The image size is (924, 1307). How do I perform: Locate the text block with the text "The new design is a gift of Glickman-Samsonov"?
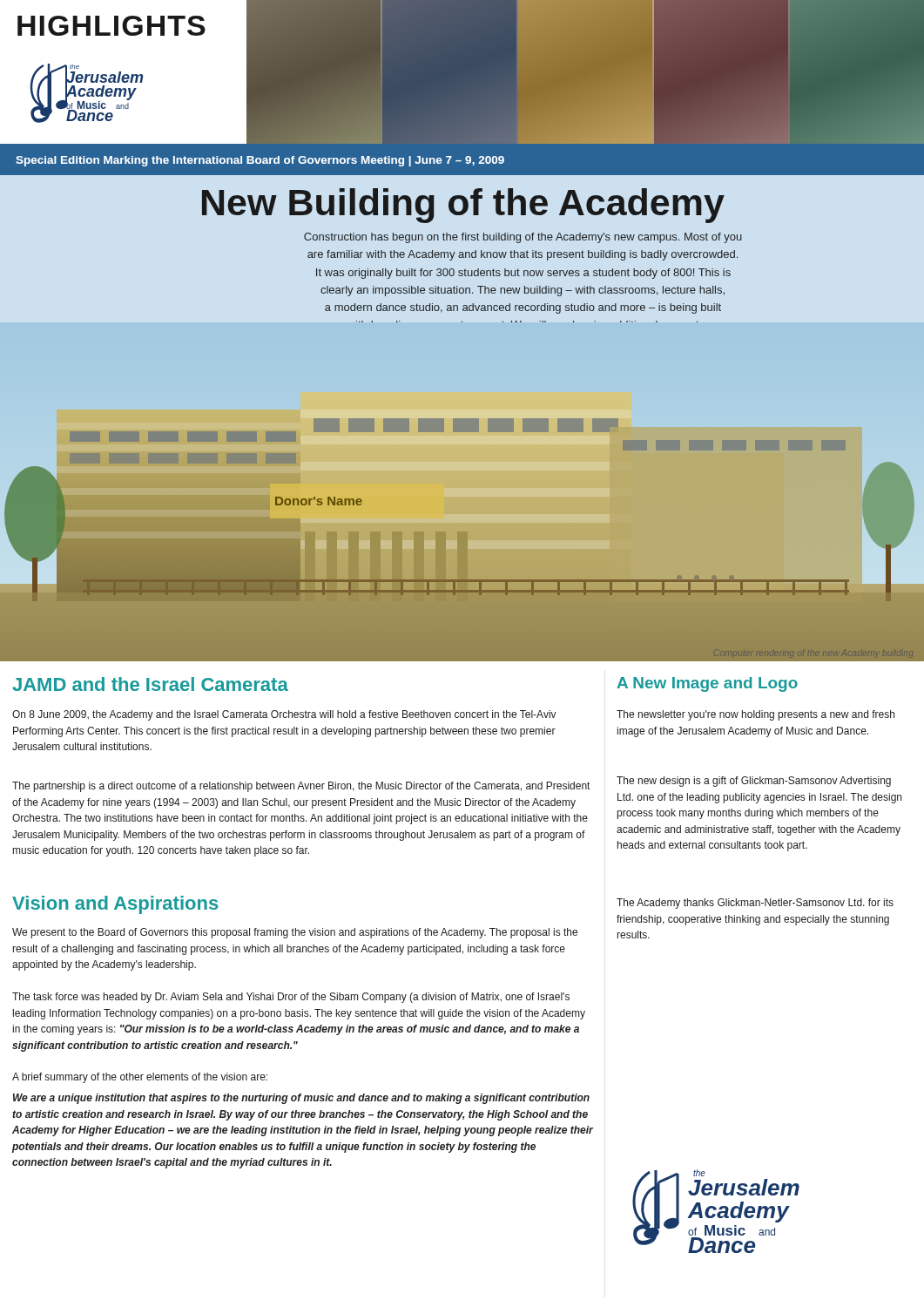pos(759,813)
